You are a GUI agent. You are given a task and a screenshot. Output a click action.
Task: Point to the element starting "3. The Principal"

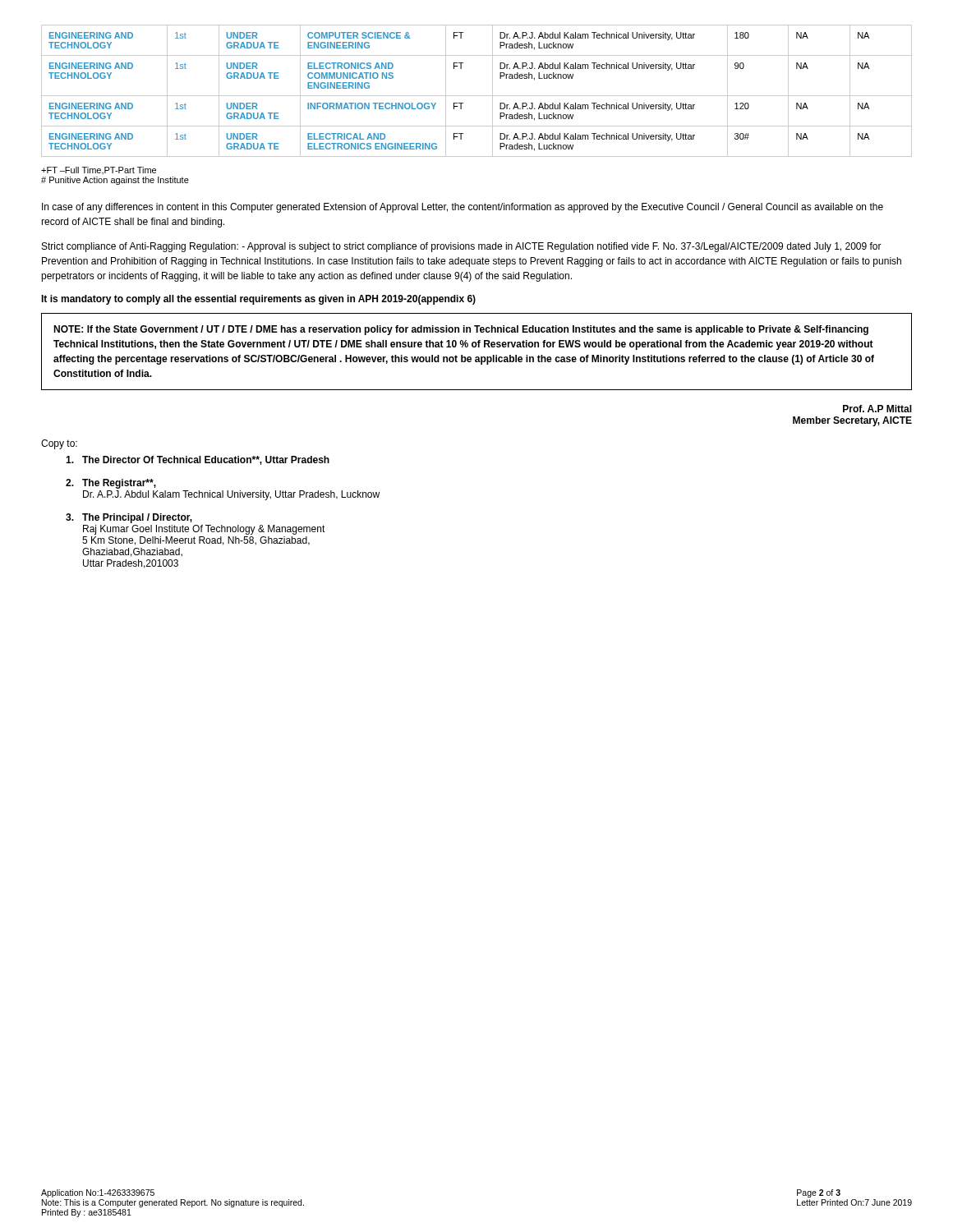(195, 540)
